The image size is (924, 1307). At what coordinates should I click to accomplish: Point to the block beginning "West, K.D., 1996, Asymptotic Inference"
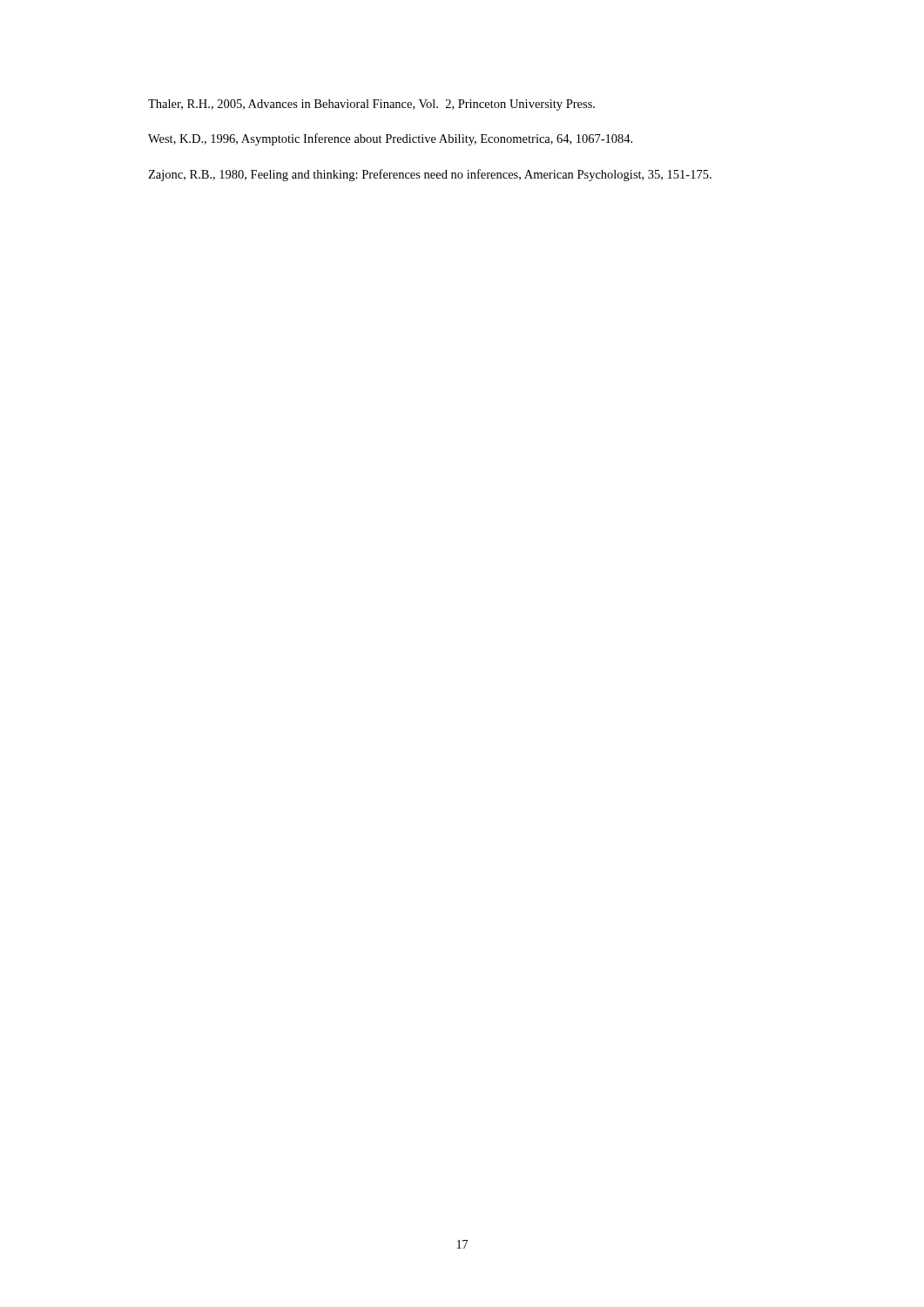click(391, 139)
